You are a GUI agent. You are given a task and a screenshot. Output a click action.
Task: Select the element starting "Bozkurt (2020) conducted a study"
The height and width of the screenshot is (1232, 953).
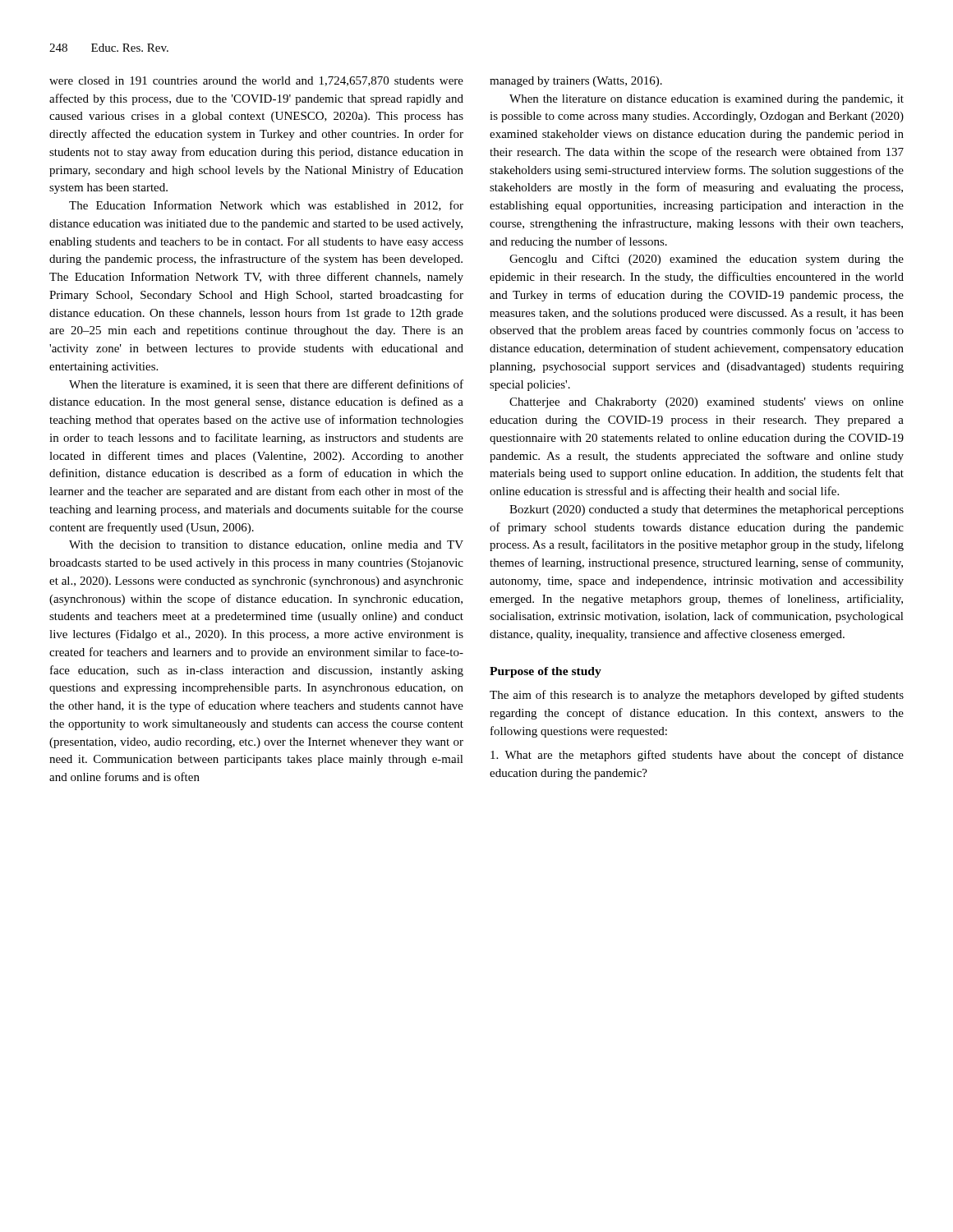tap(697, 572)
